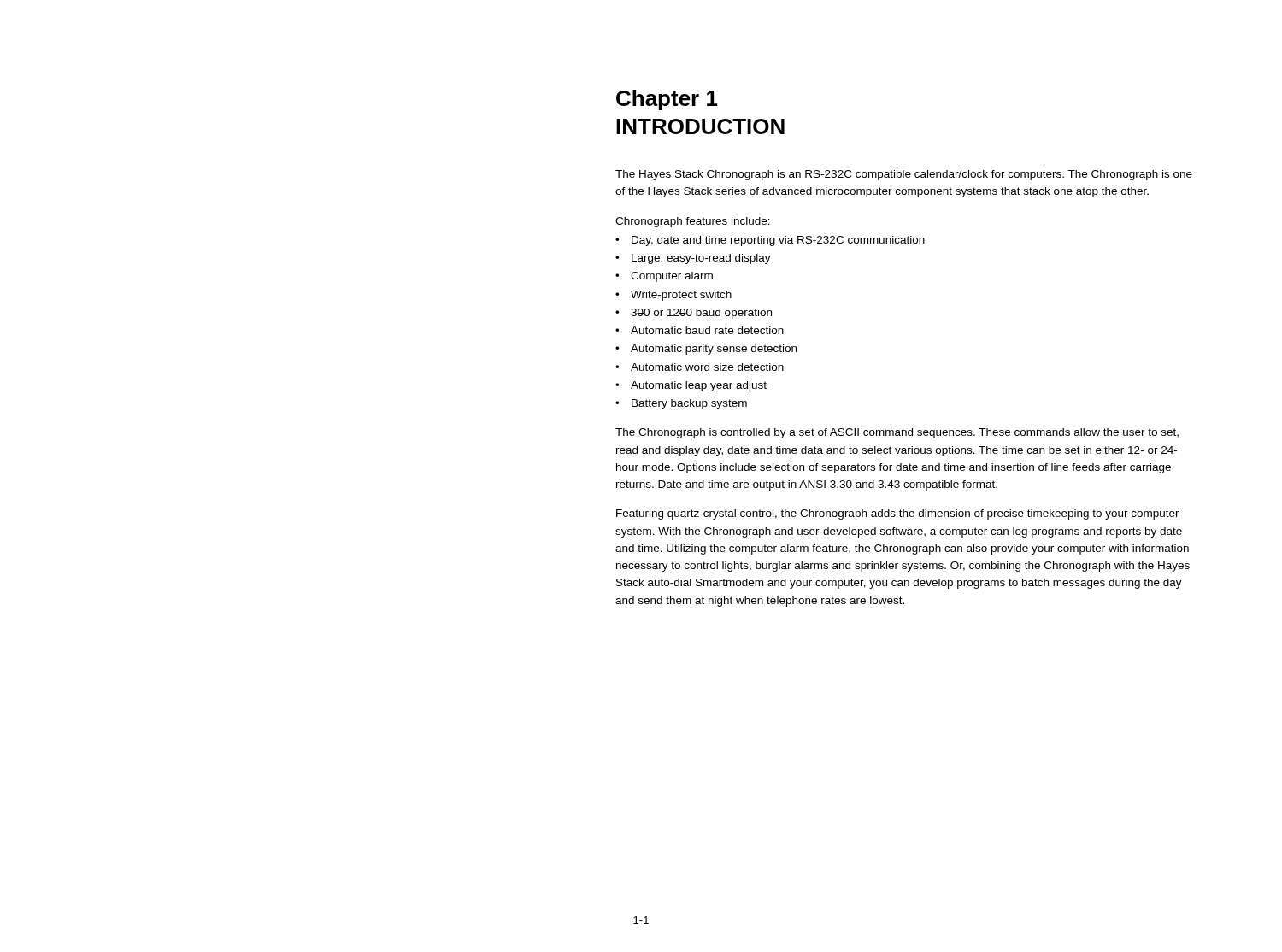
Task: Find the list item containing "•Automatic word size detection"
Action: point(700,367)
